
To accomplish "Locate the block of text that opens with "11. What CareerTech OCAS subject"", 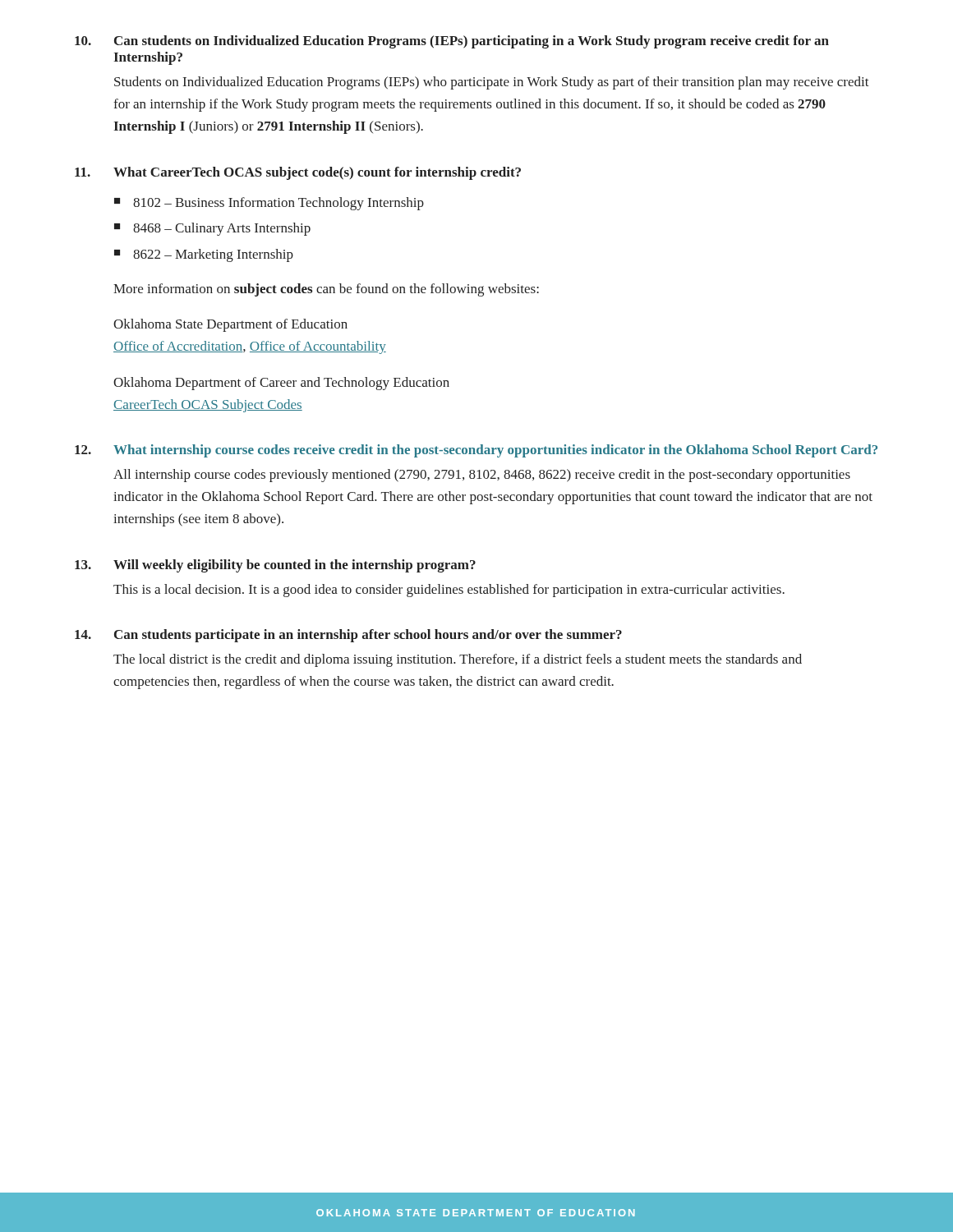I will [x=476, y=172].
